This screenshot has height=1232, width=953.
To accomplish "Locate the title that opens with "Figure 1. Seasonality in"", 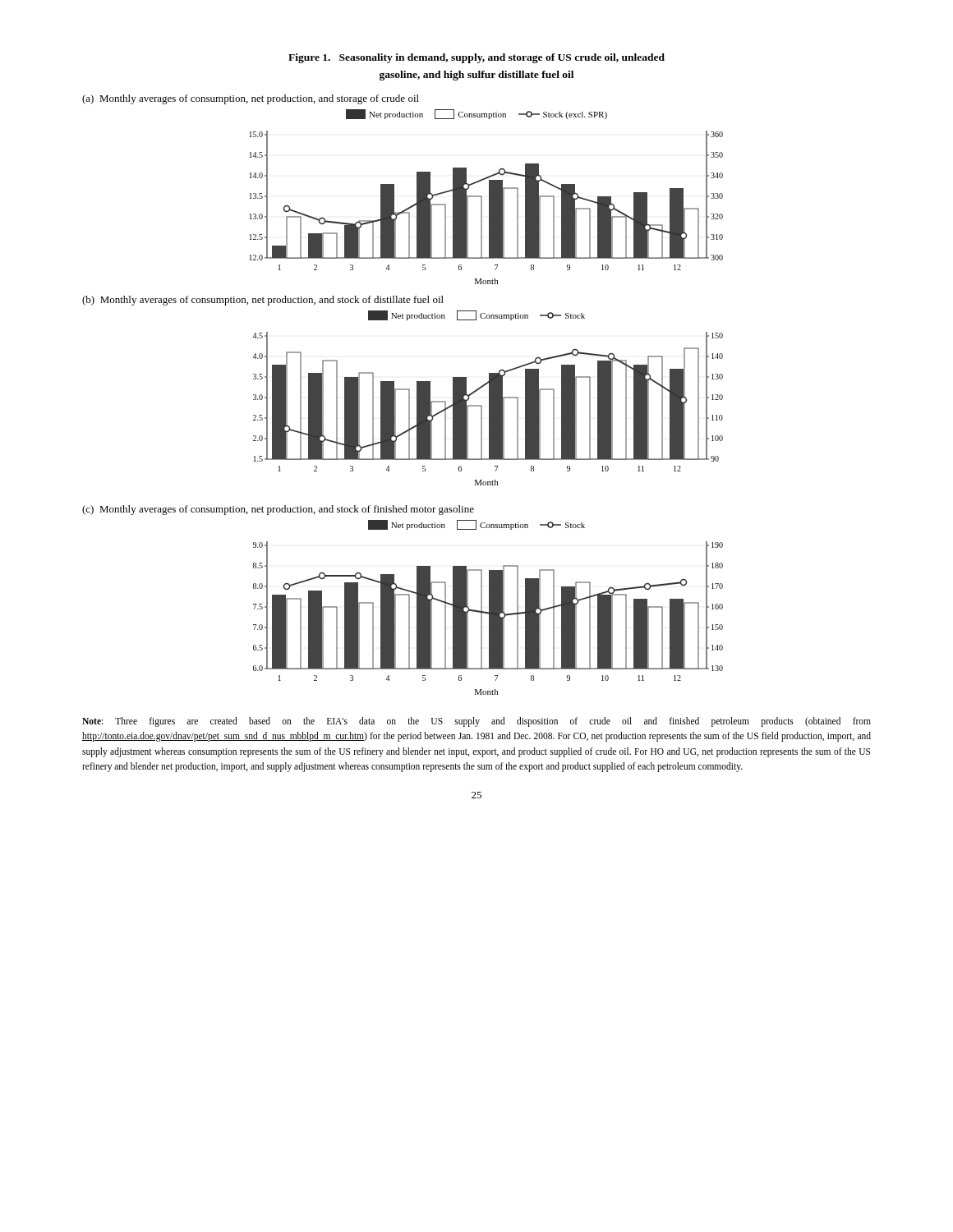I will pyautogui.click(x=476, y=66).
